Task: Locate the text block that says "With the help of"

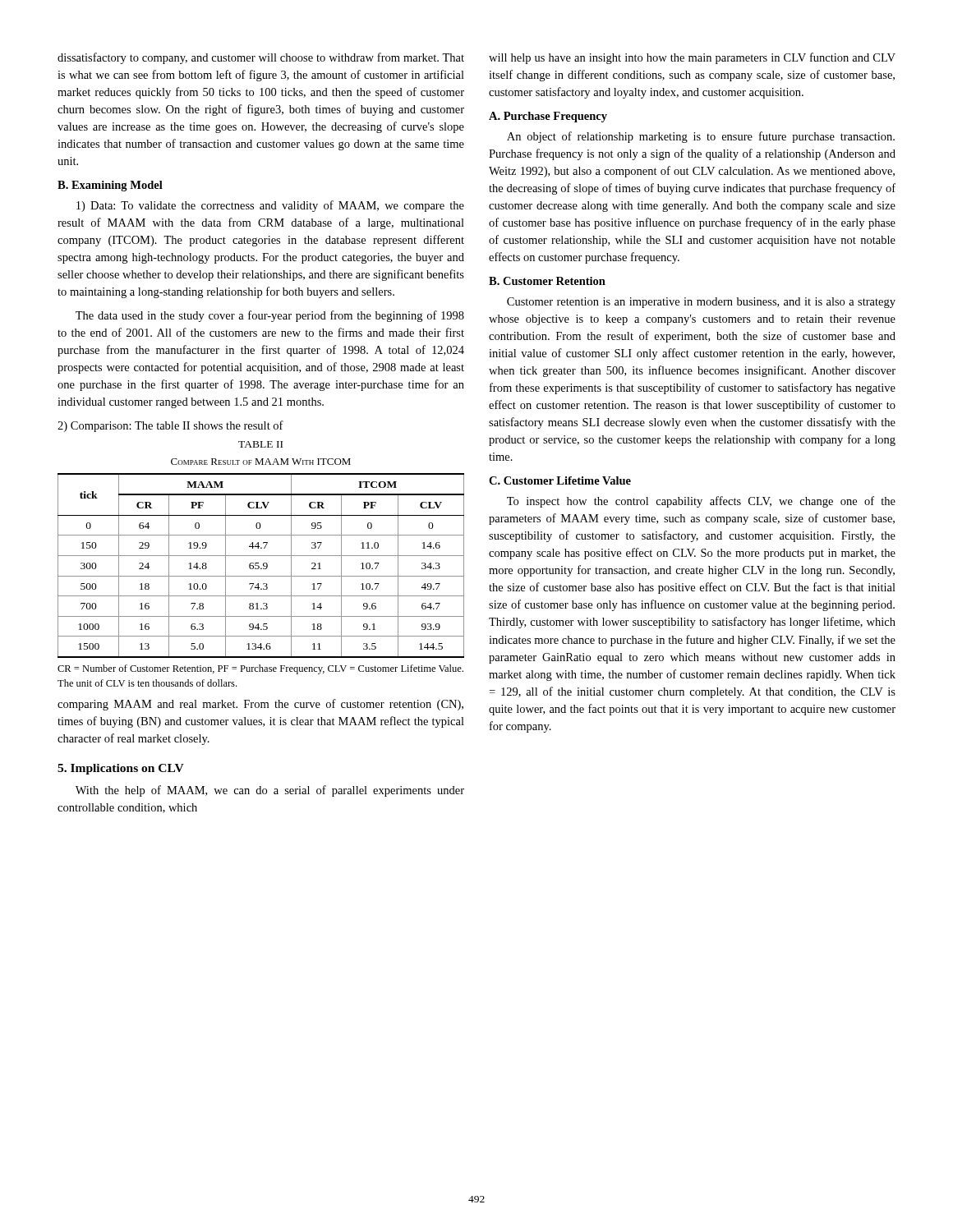Action: 261,799
